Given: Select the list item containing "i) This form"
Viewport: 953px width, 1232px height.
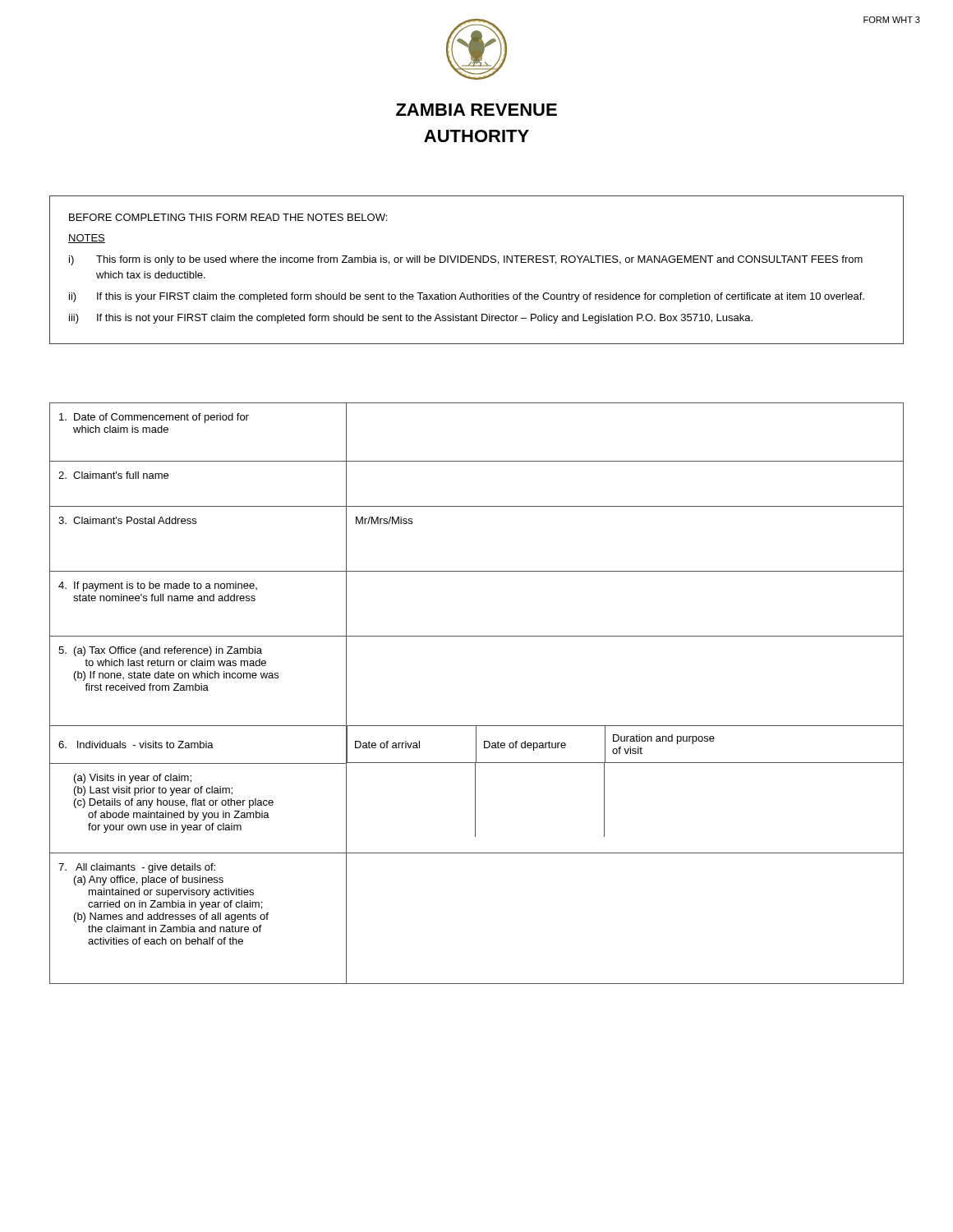Looking at the screenshot, I should click(x=476, y=268).
